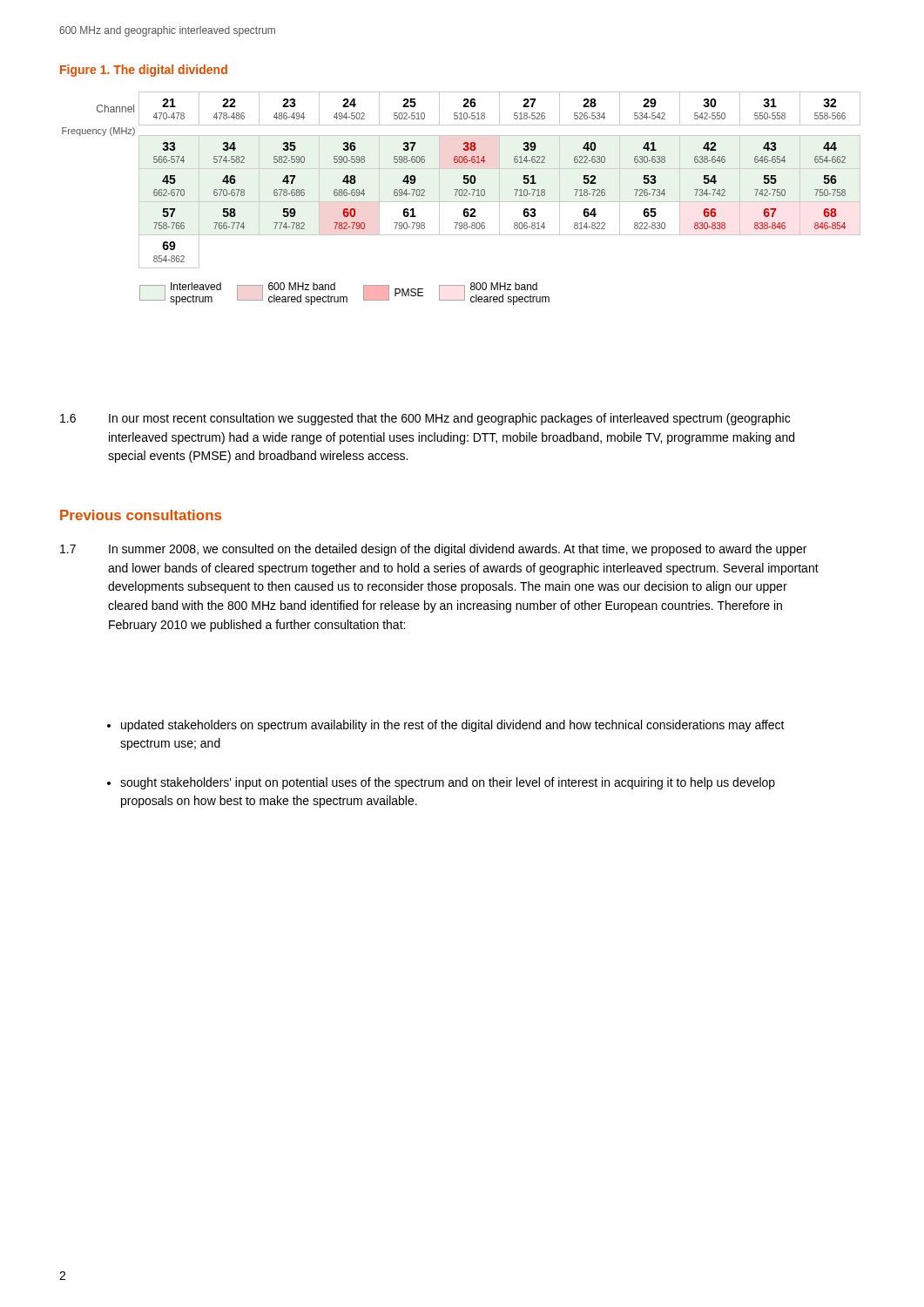
Task: Locate the table as image
Action: point(460,198)
